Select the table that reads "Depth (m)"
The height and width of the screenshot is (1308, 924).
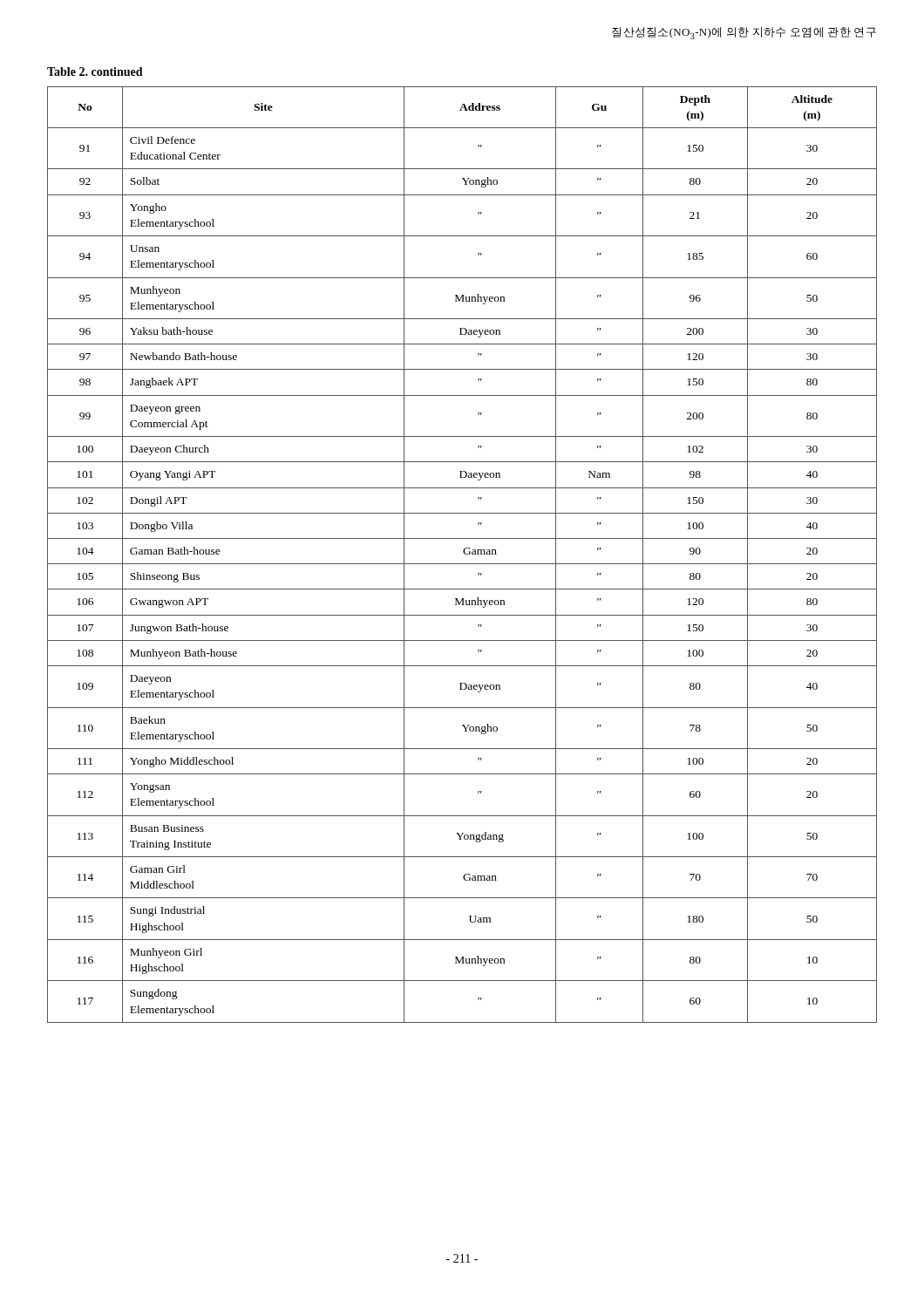pos(462,554)
